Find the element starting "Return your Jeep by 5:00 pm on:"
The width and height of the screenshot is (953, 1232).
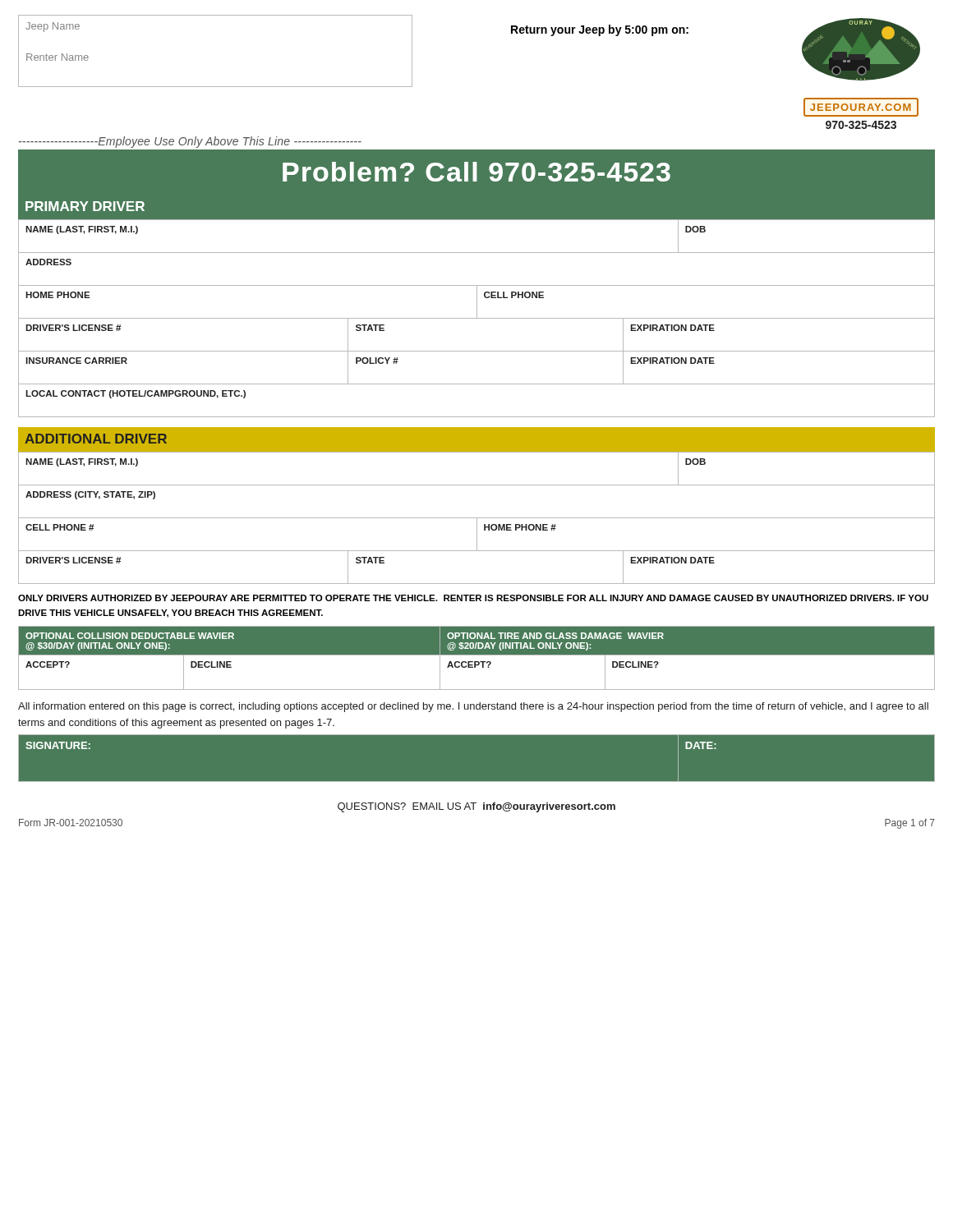600,30
